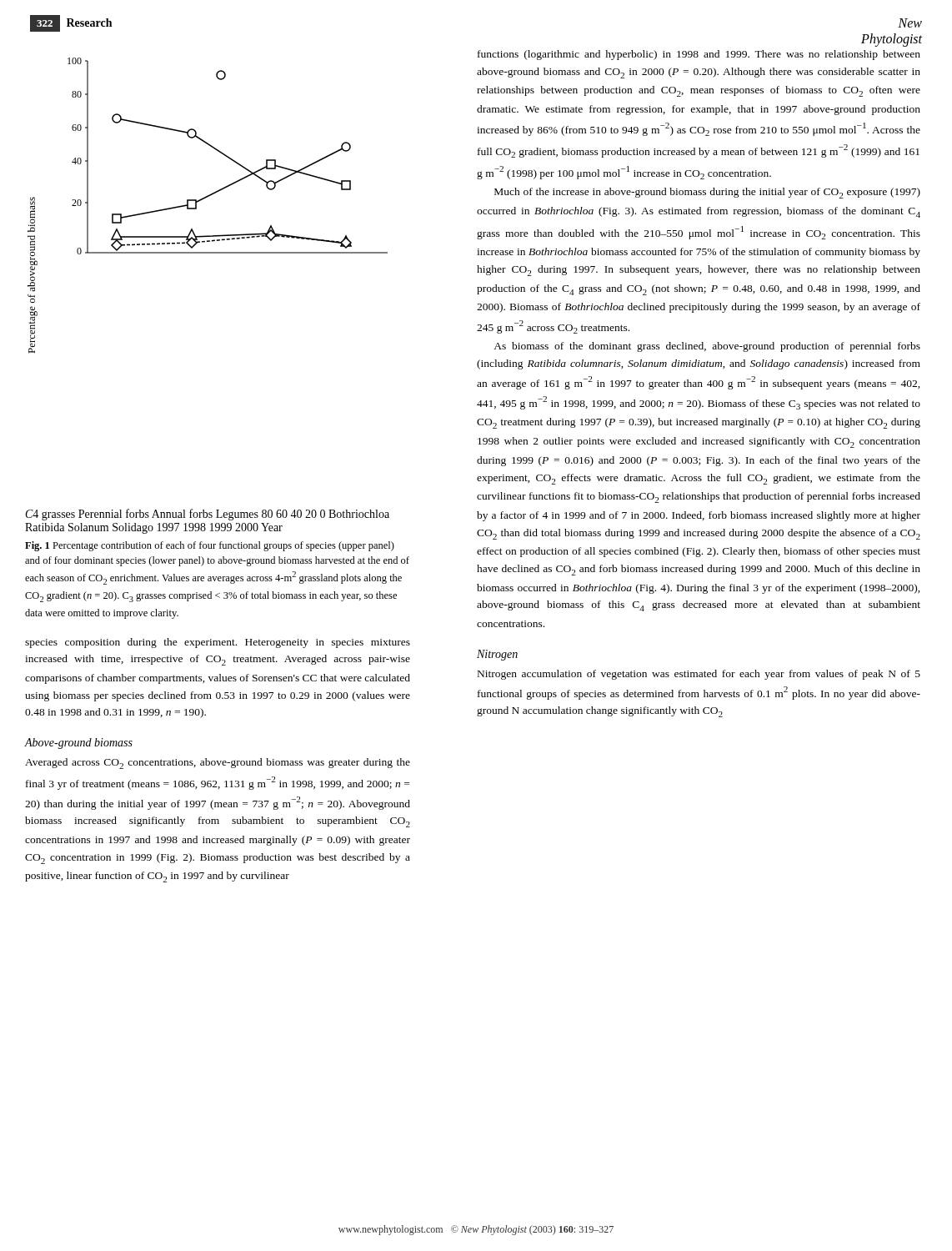This screenshot has height=1251, width=952.
Task: Select the element starting "functions (logarithmic and hyperbolic) in 1998 and"
Action: tap(699, 339)
